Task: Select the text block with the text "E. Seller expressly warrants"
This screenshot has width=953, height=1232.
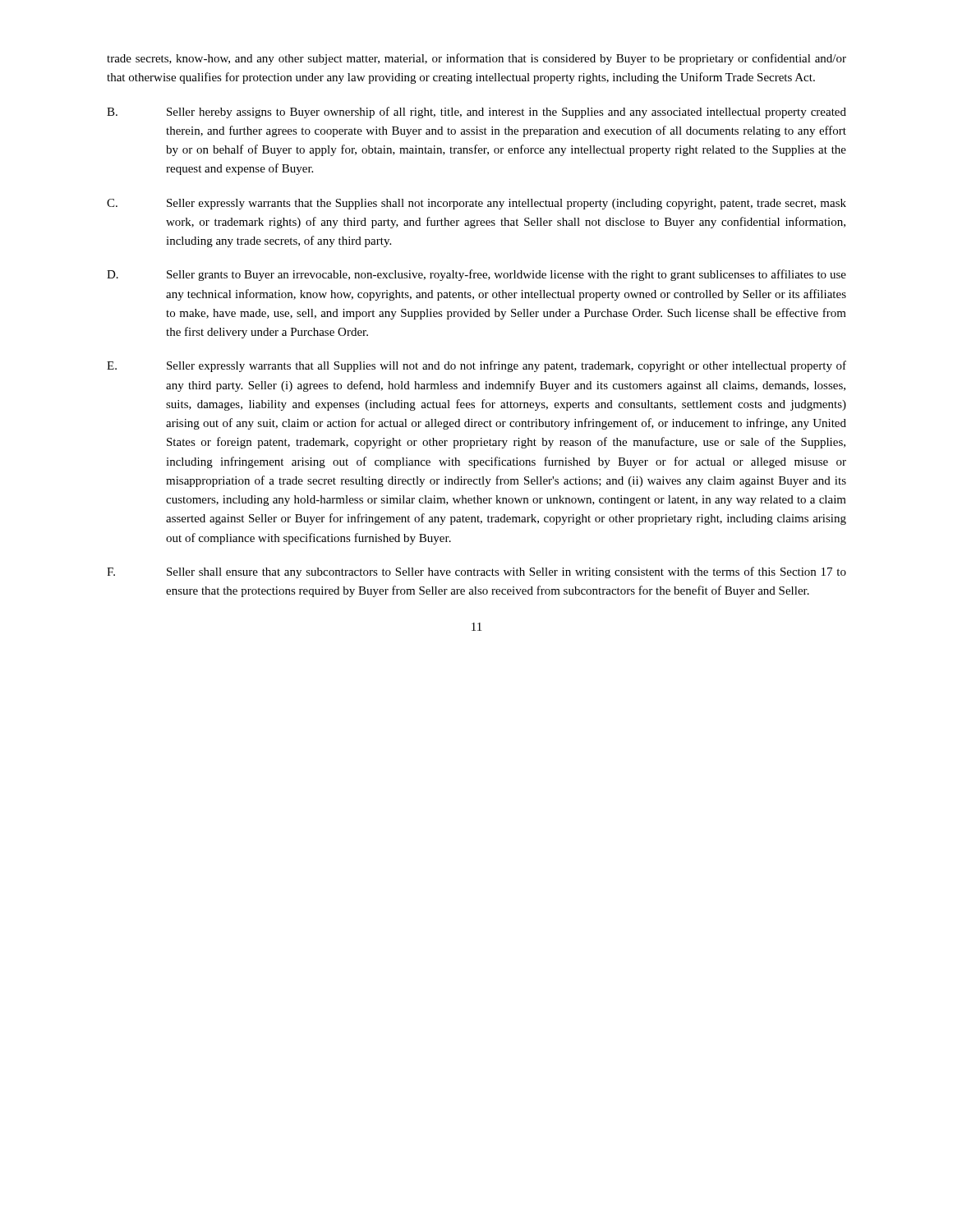Action: tap(476, 452)
